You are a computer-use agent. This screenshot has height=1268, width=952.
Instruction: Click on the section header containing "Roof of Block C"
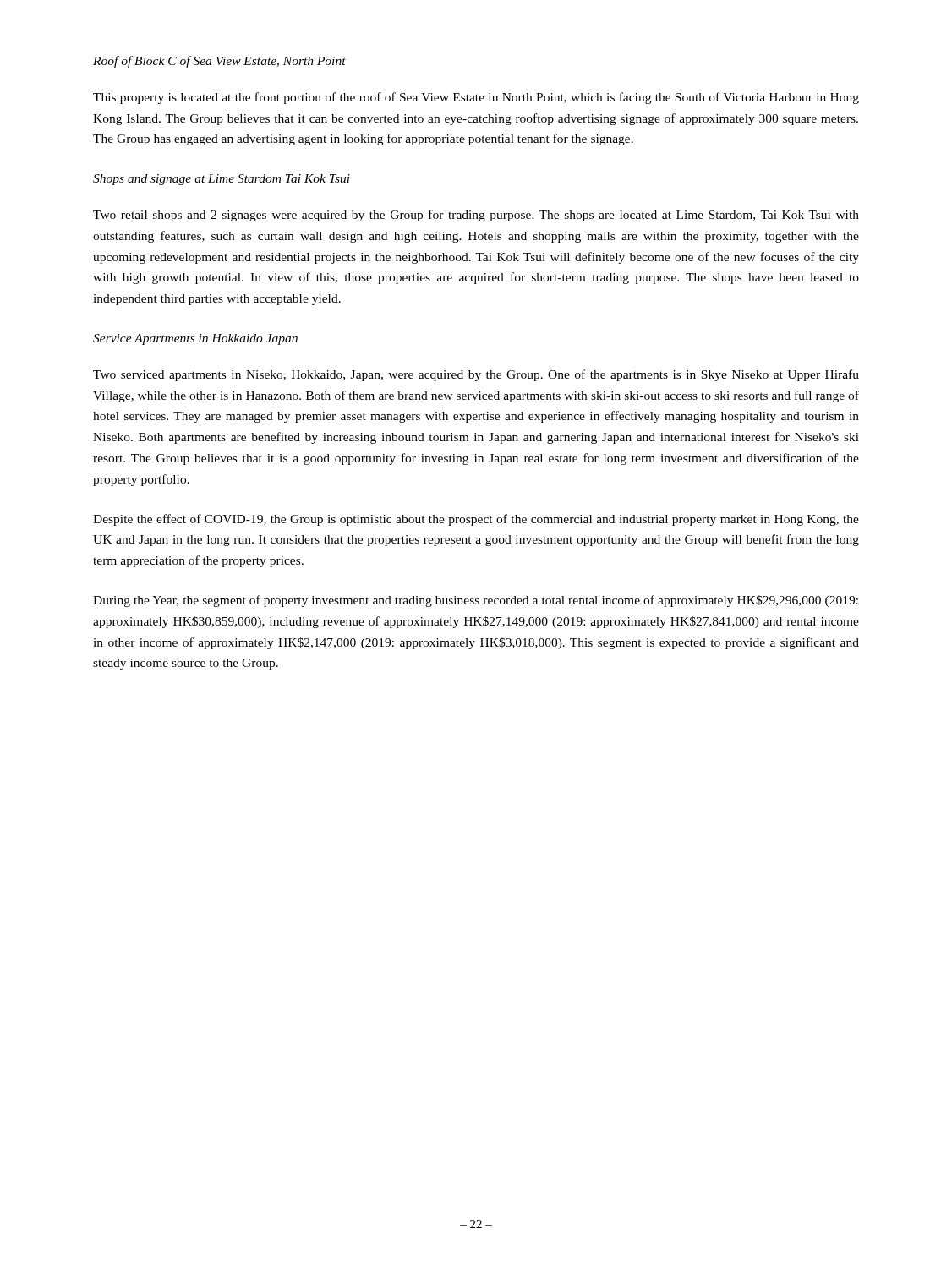(x=219, y=60)
